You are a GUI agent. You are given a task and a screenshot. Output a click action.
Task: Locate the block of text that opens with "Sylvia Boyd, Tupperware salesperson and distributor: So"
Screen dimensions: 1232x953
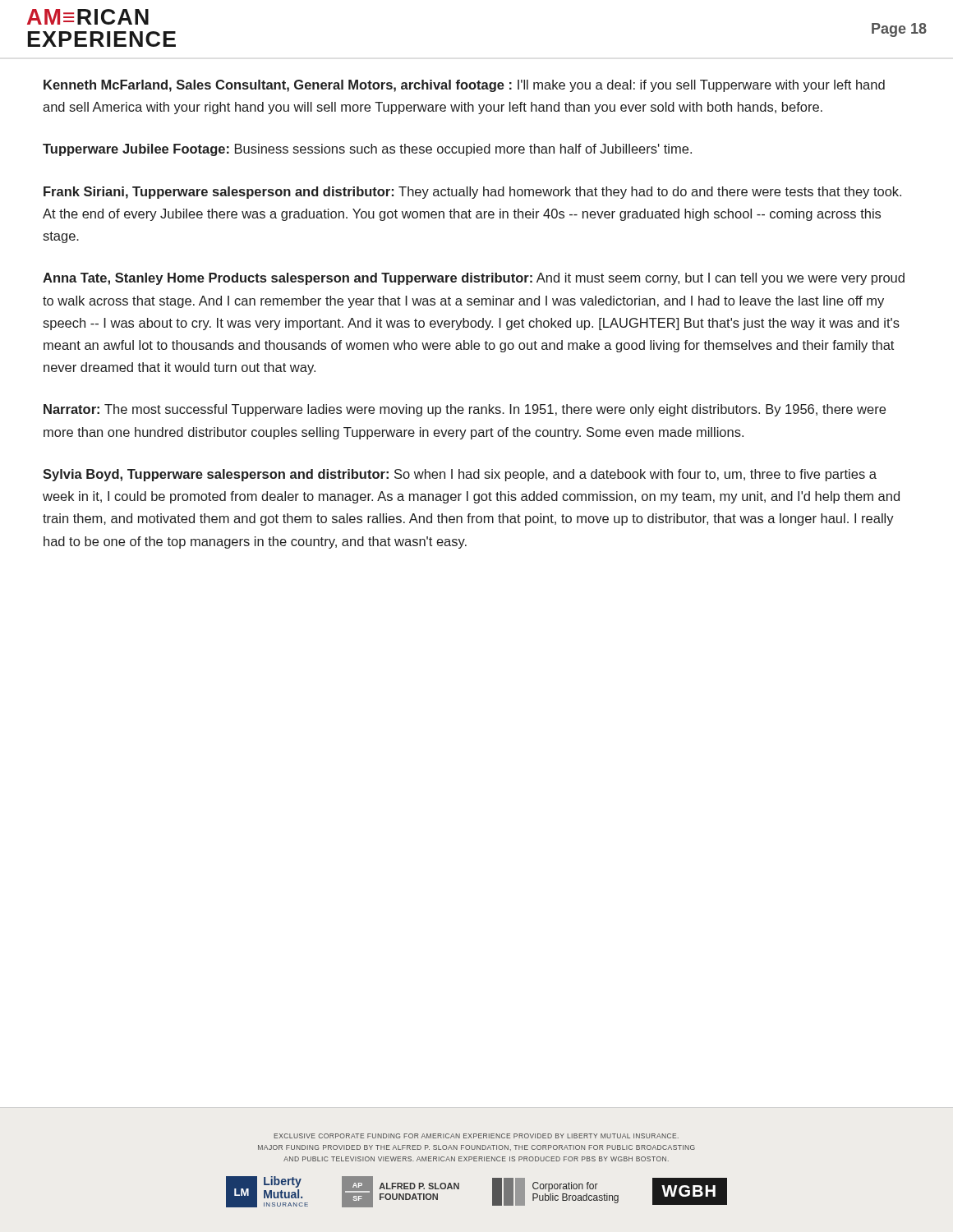click(x=472, y=507)
